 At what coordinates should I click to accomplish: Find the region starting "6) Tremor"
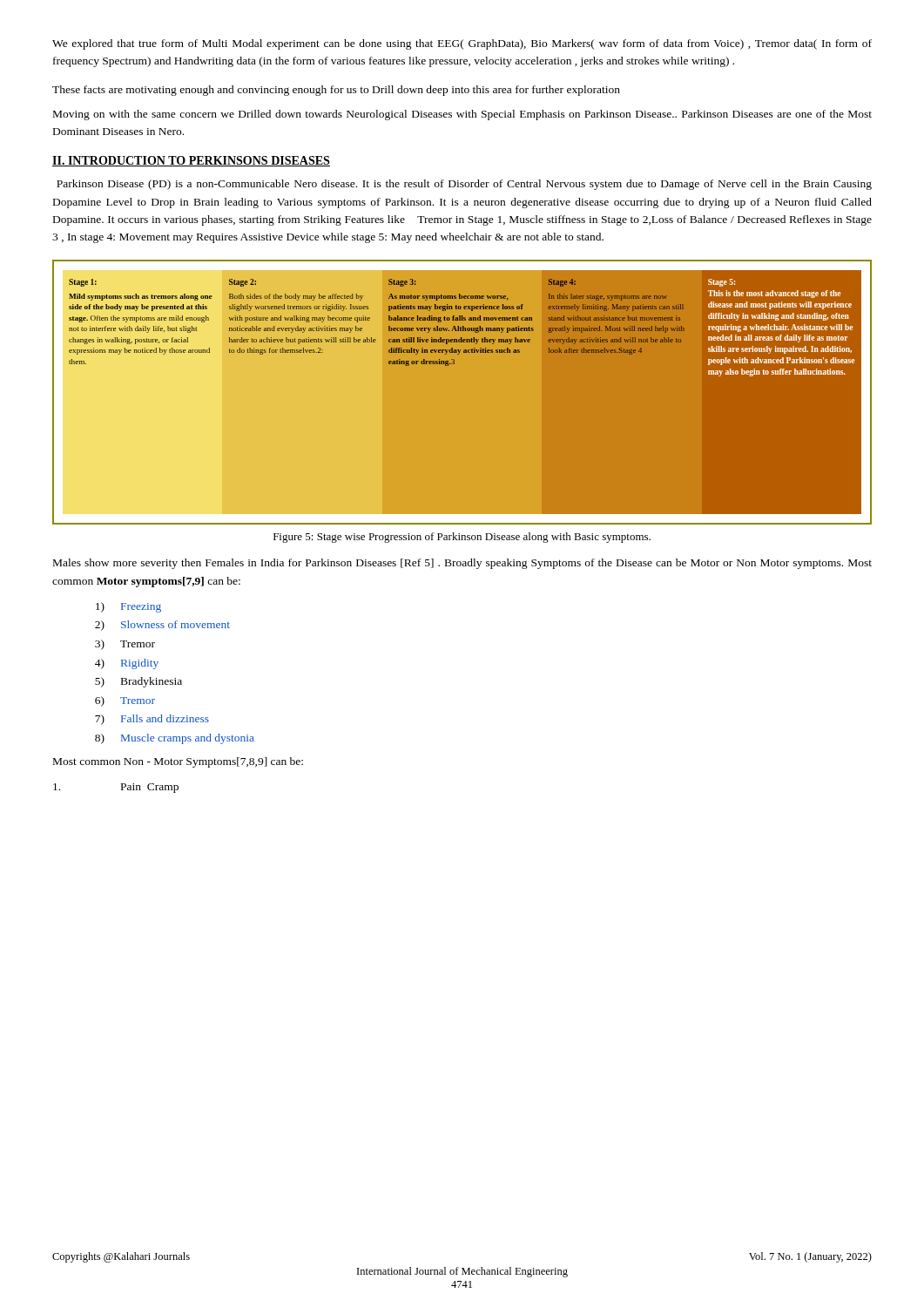click(x=104, y=700)
